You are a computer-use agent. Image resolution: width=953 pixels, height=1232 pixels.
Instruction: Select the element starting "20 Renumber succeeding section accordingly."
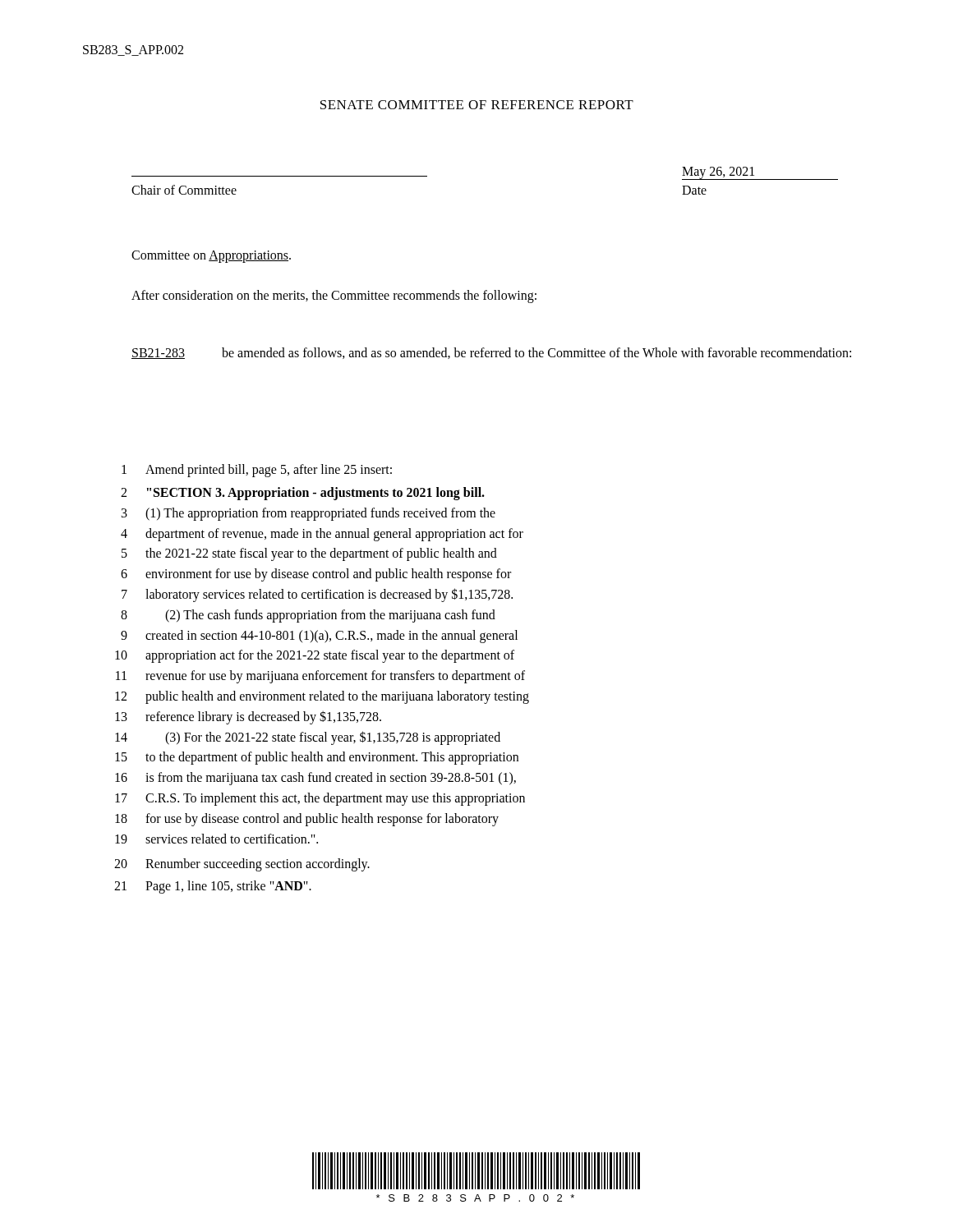click(x=242, y=865)
